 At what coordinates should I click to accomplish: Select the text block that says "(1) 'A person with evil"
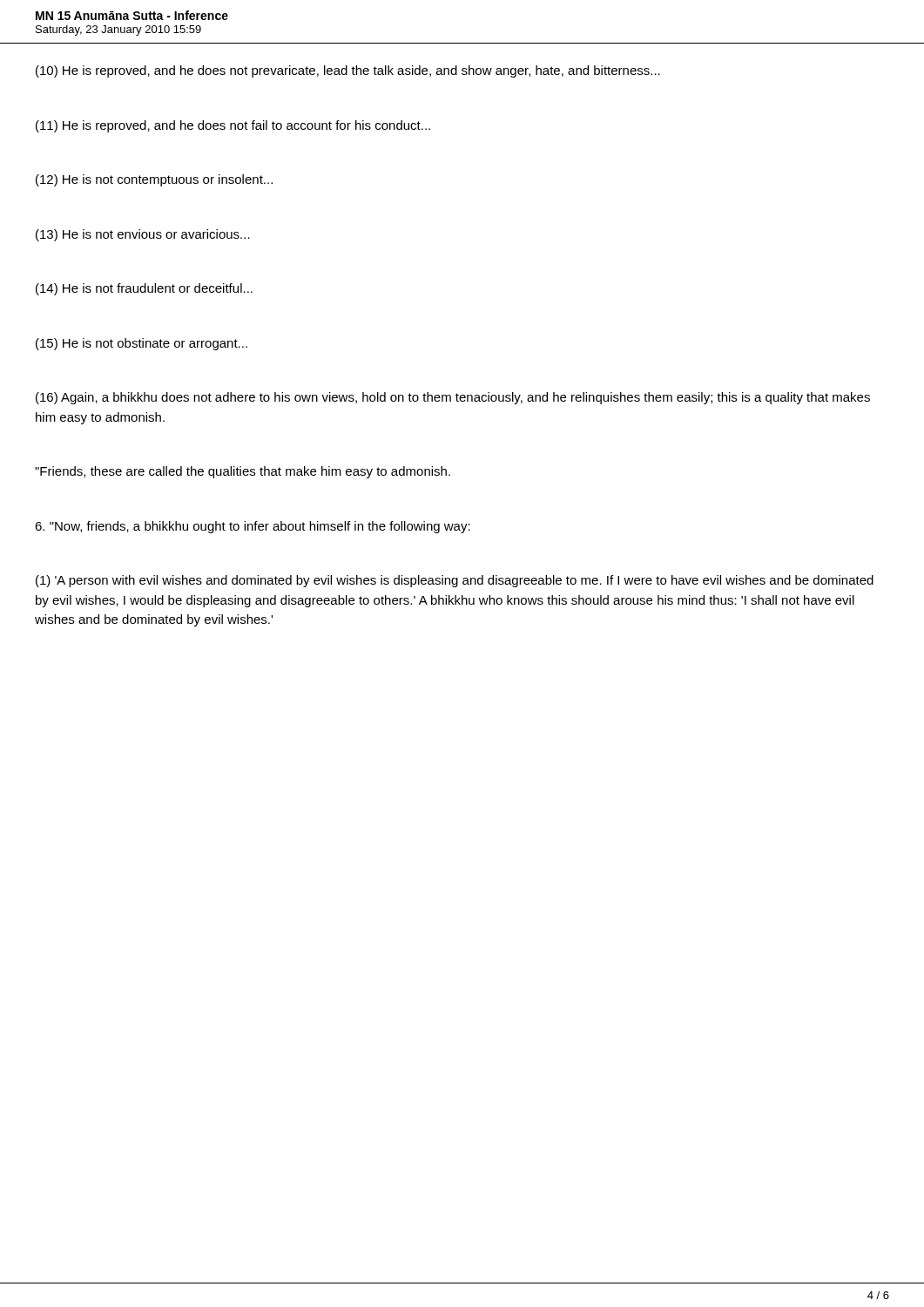coord(454,599)
